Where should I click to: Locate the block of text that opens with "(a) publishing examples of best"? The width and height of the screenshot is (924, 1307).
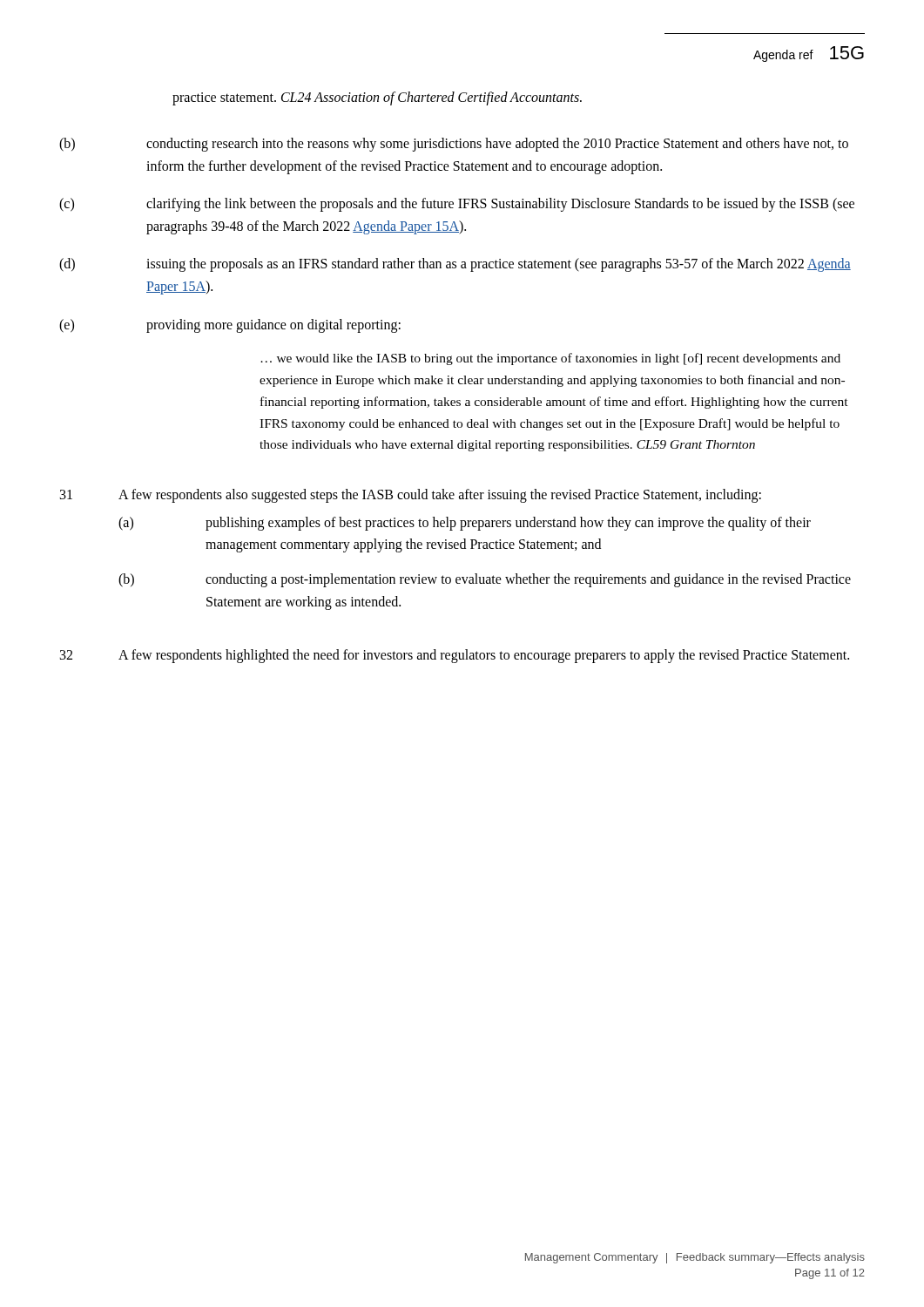[492, 534]
